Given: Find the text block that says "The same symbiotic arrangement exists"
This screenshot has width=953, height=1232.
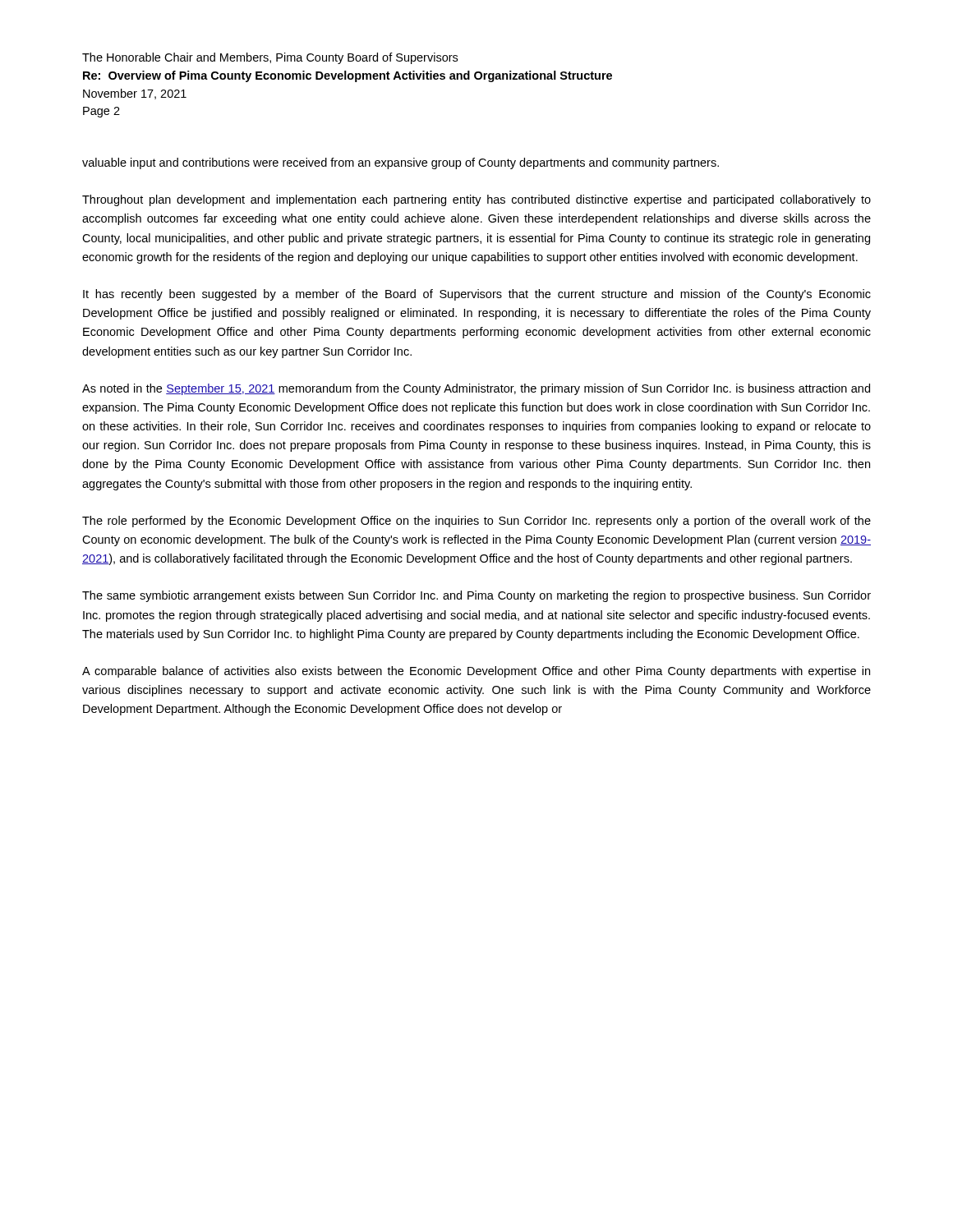Looking at the screenshot, I should tap(476, 615).
